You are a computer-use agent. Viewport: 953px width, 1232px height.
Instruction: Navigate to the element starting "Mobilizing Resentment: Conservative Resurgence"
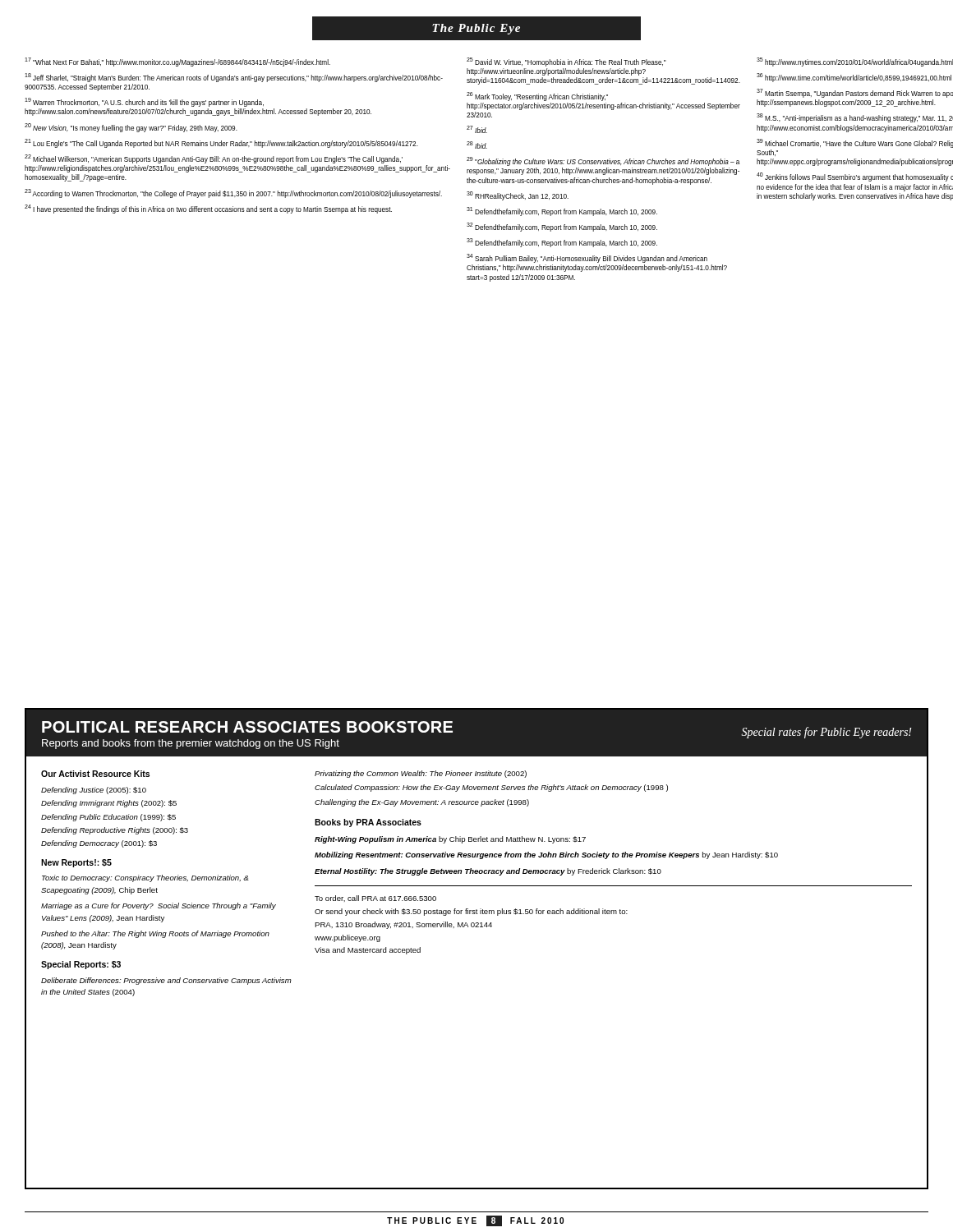[546, 855]
